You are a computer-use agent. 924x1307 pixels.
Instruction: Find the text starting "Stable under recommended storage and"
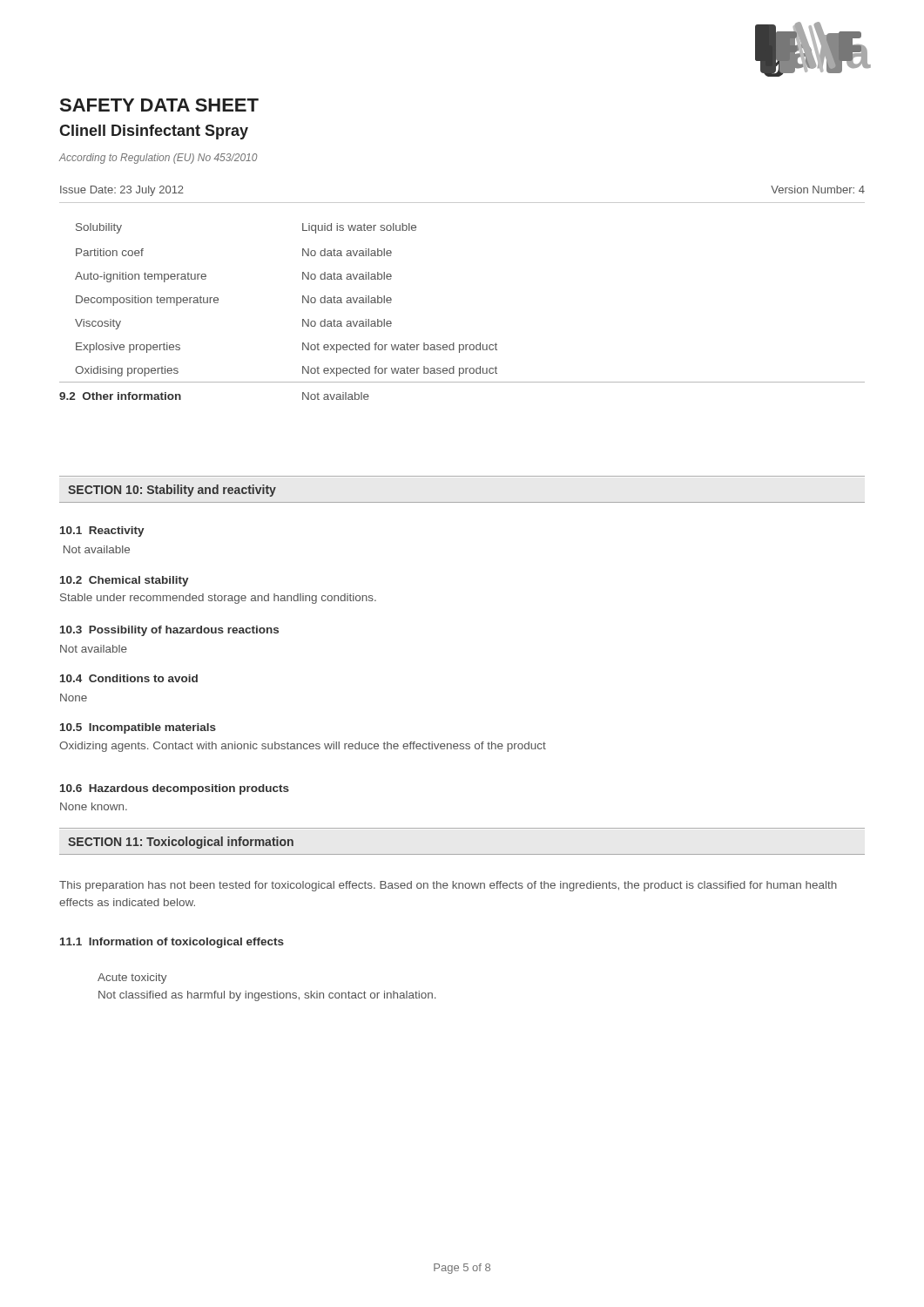[x=218, y=597]
